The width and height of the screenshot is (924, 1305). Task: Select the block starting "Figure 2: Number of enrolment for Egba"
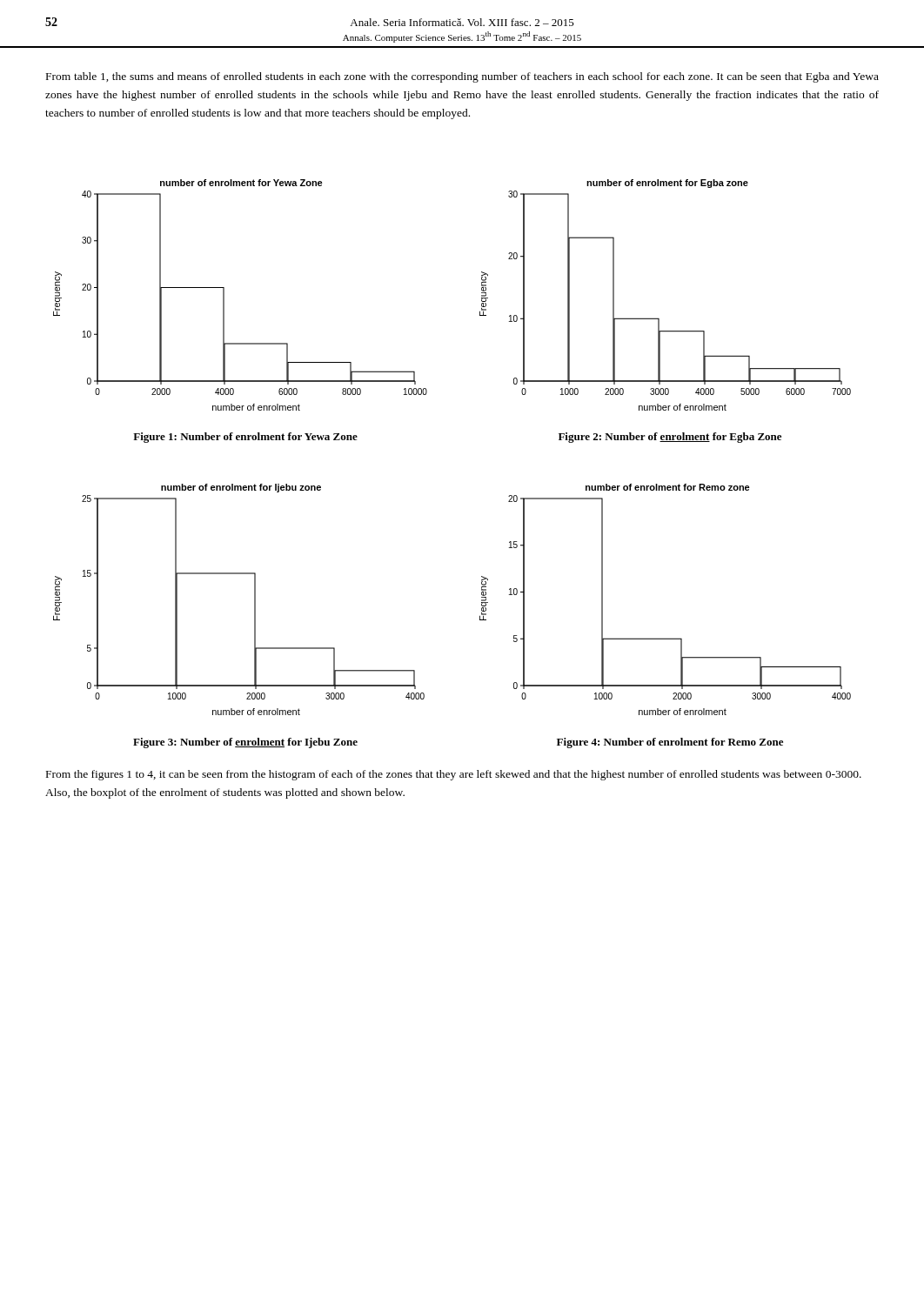670,436
